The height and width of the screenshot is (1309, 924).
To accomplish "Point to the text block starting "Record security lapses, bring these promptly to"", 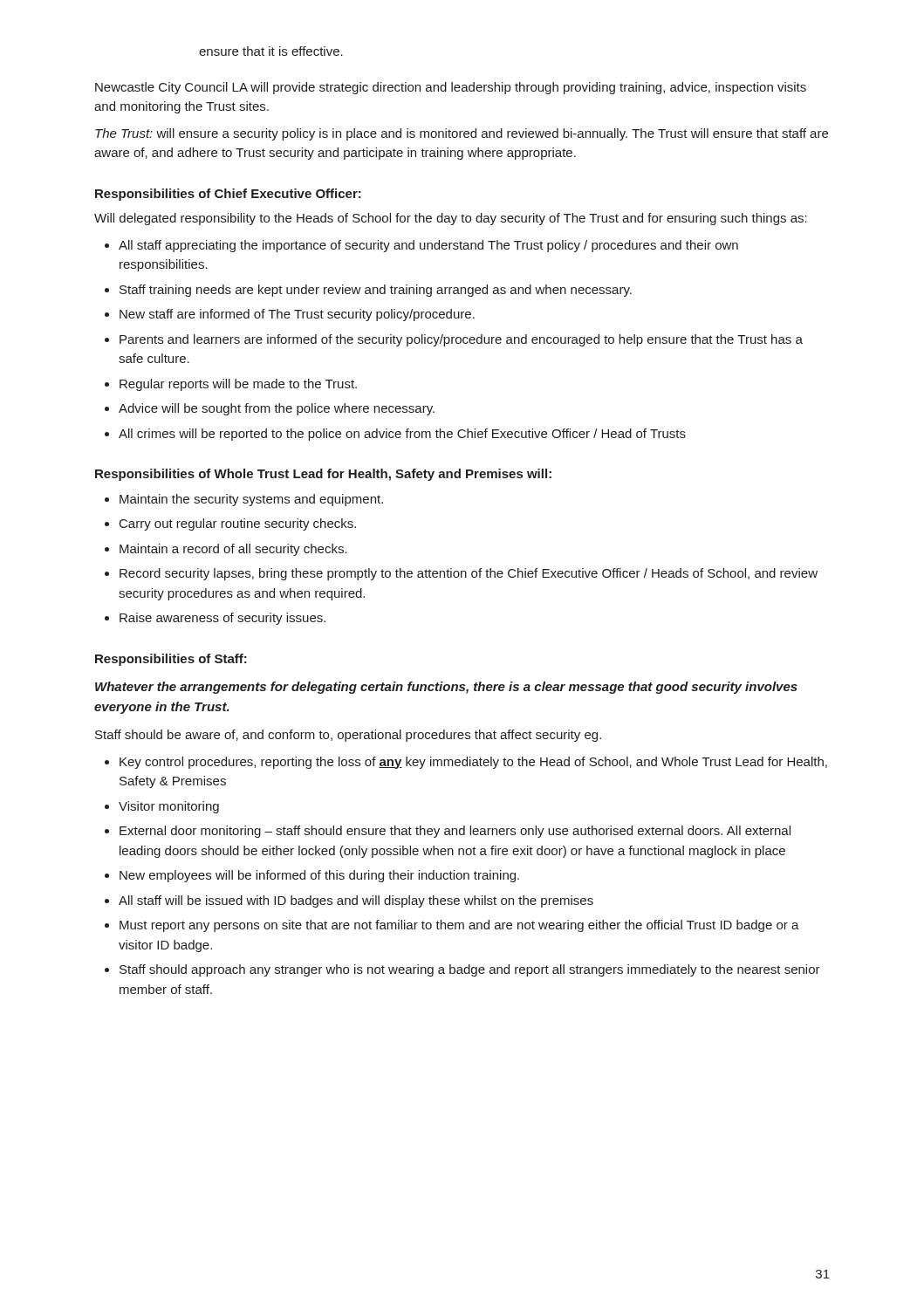I will click(x=462, y=583).
